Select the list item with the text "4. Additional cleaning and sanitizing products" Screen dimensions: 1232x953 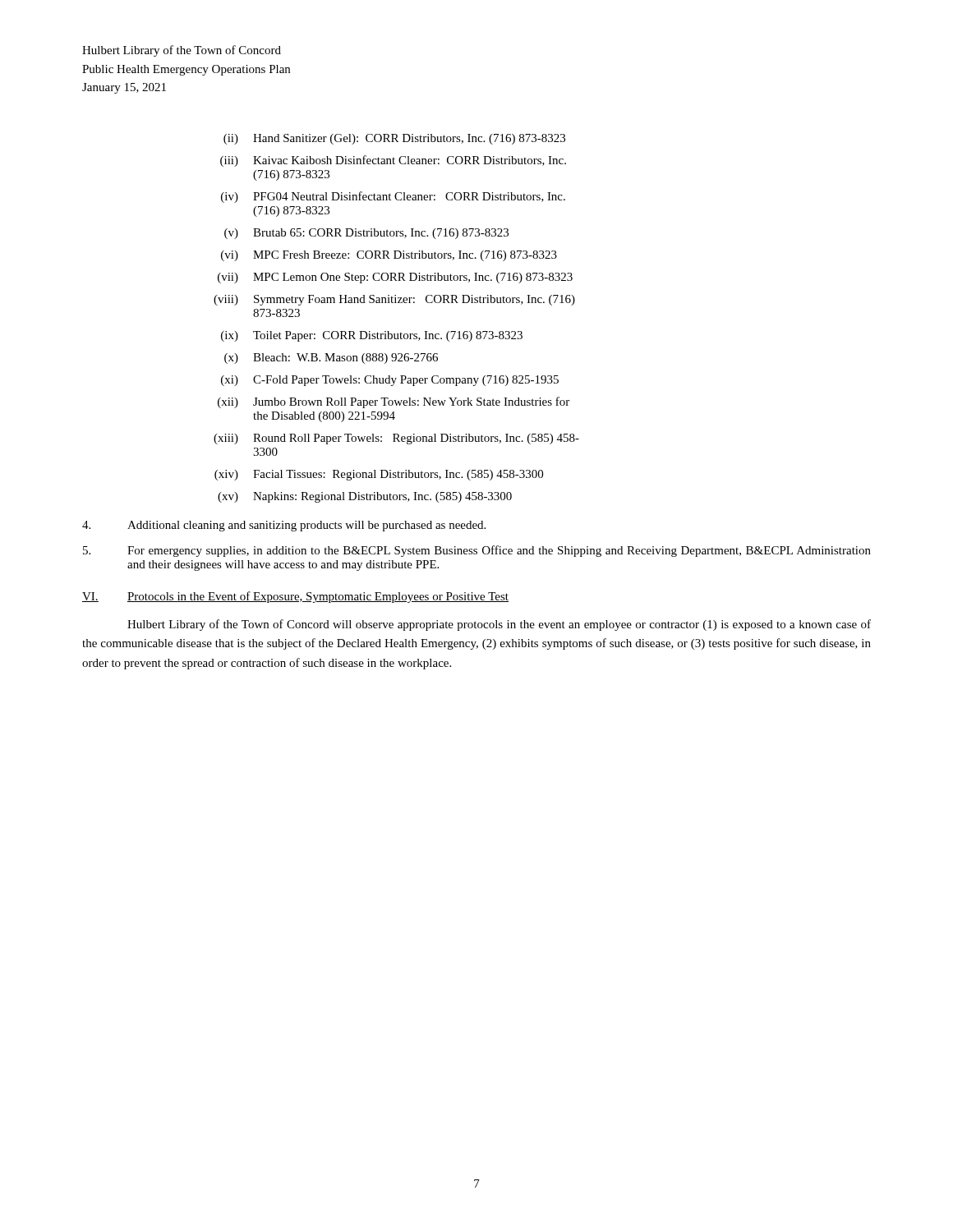476,525
